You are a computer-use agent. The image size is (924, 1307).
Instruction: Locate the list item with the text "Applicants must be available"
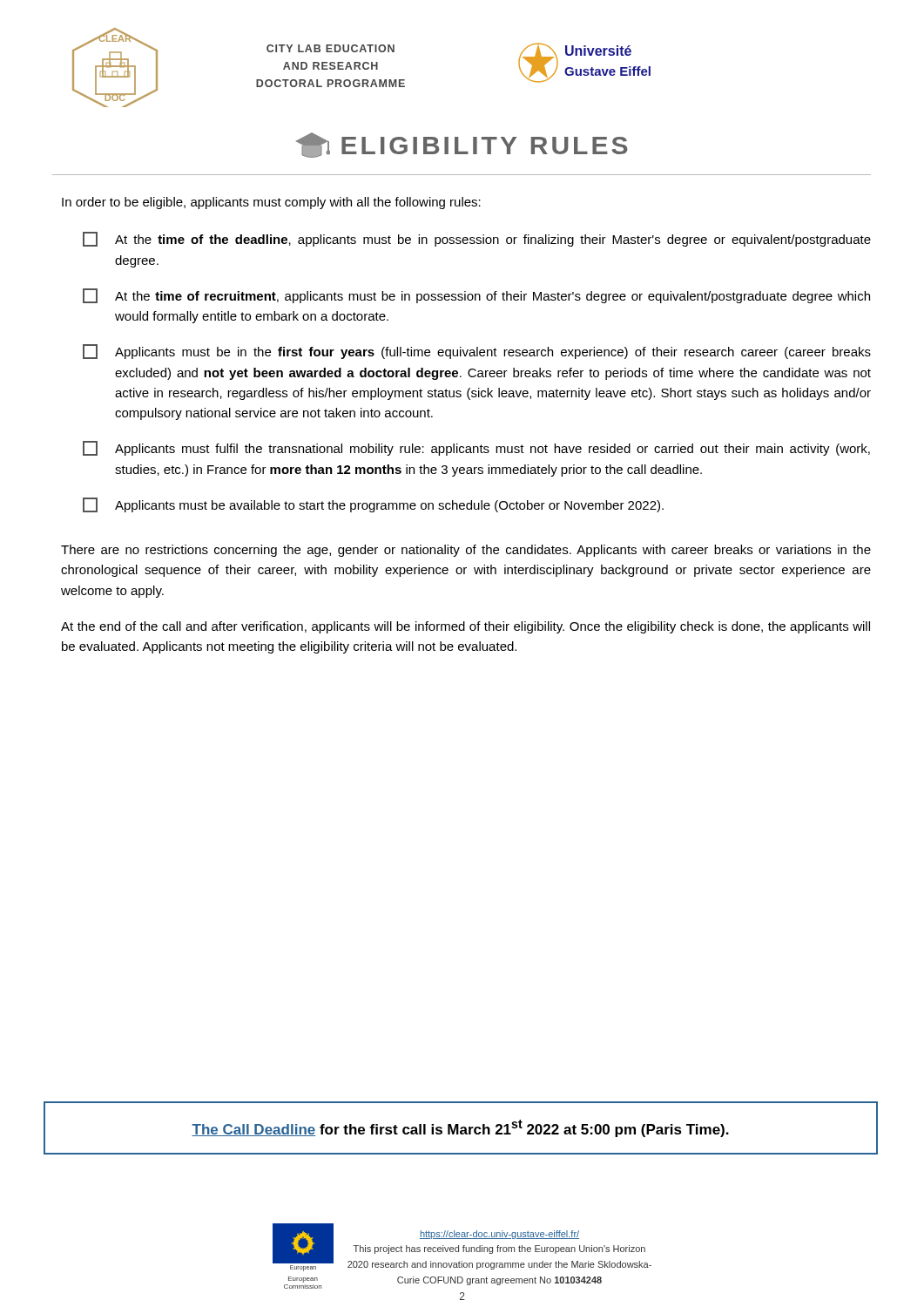pyautogui.click(x=477, y=505)
